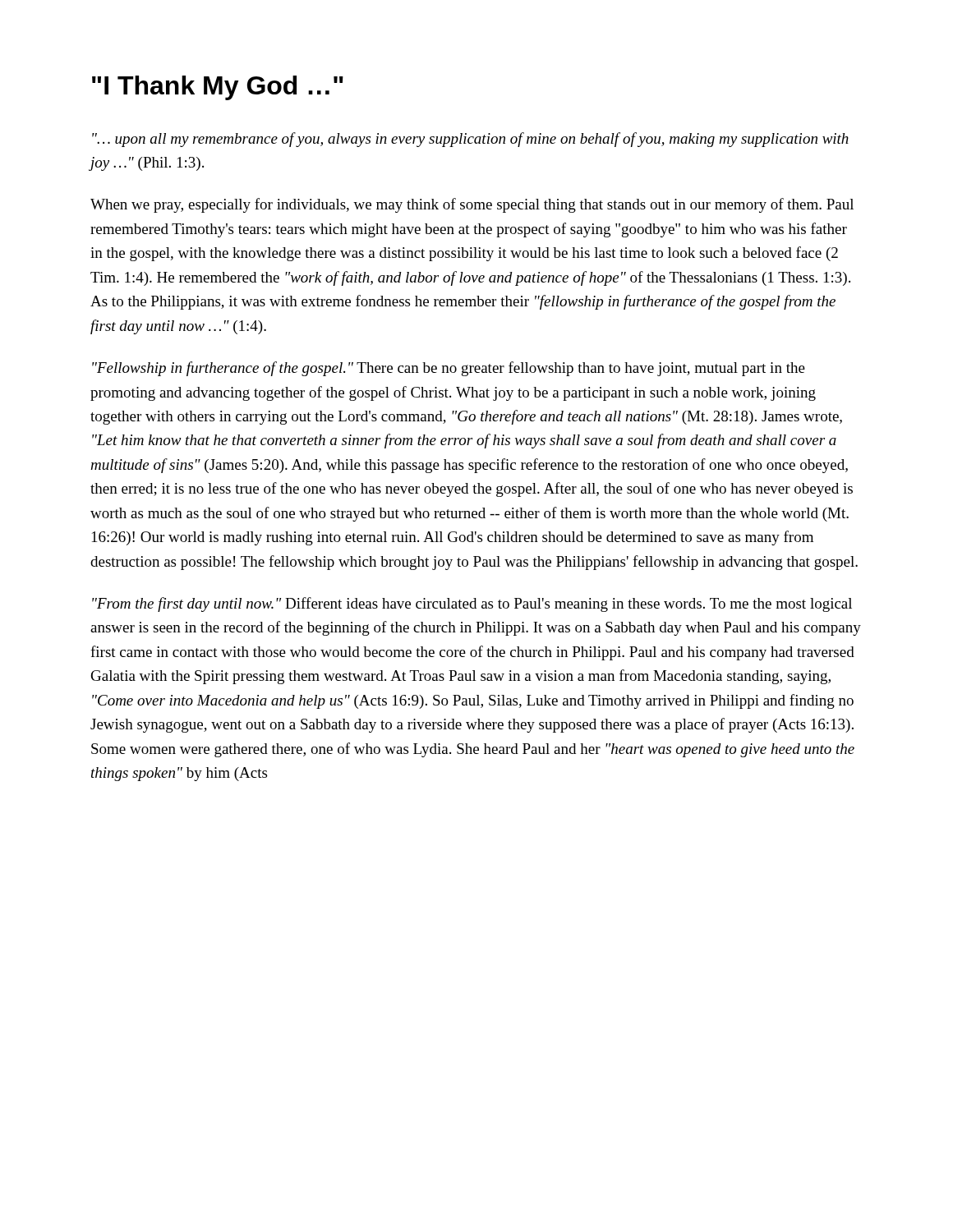The image size is (953, 1232).
Task: Click on the text block that reads "When we pray, especially for individuals,"
Action: [x=472, y=265]
